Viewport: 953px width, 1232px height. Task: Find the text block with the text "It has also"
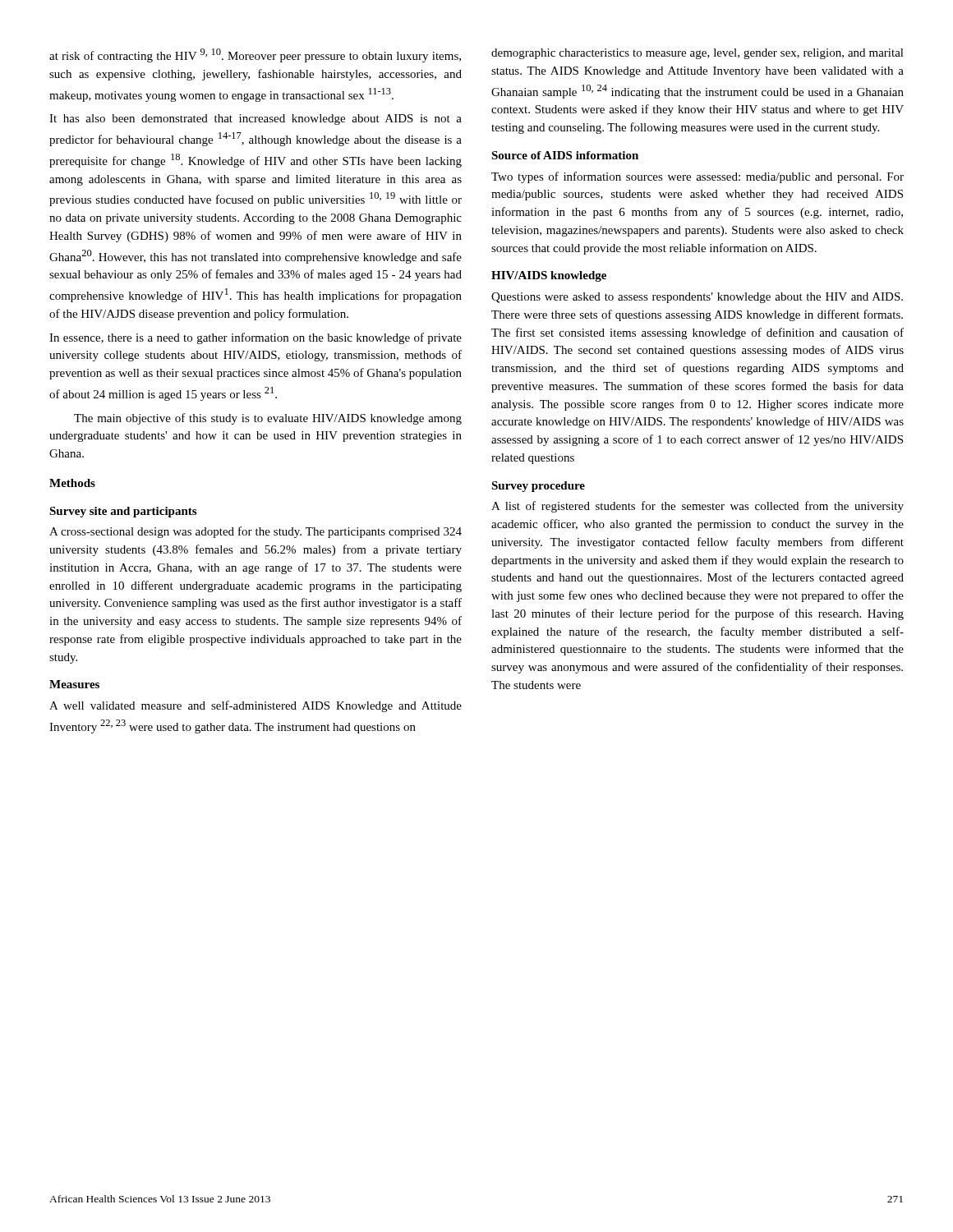pos(255,217)
